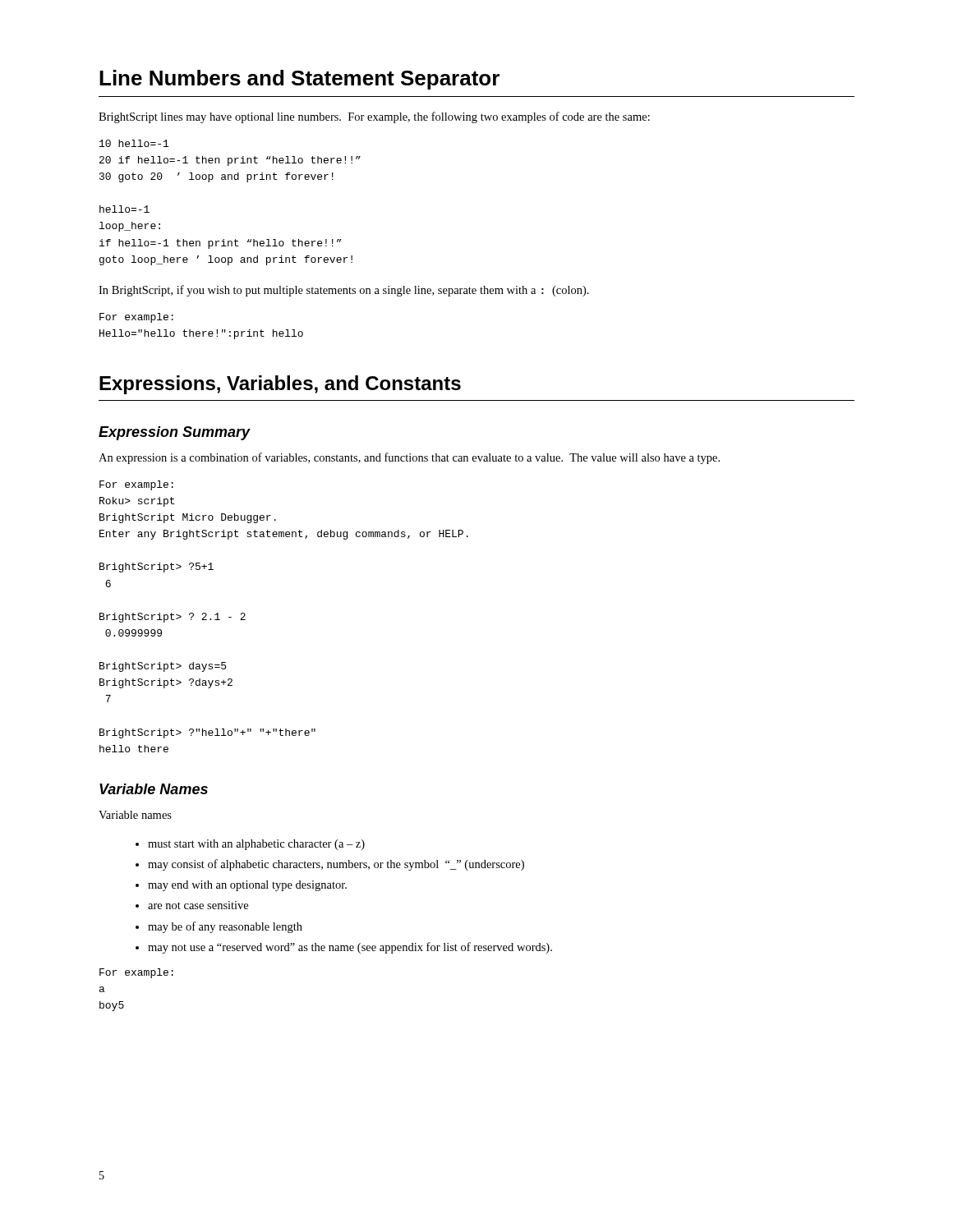The width and height of the screenshot is (953, 1232).
Task: Where is the passage that starts "In BrightScript, if"?
Action: coord(344,290)
